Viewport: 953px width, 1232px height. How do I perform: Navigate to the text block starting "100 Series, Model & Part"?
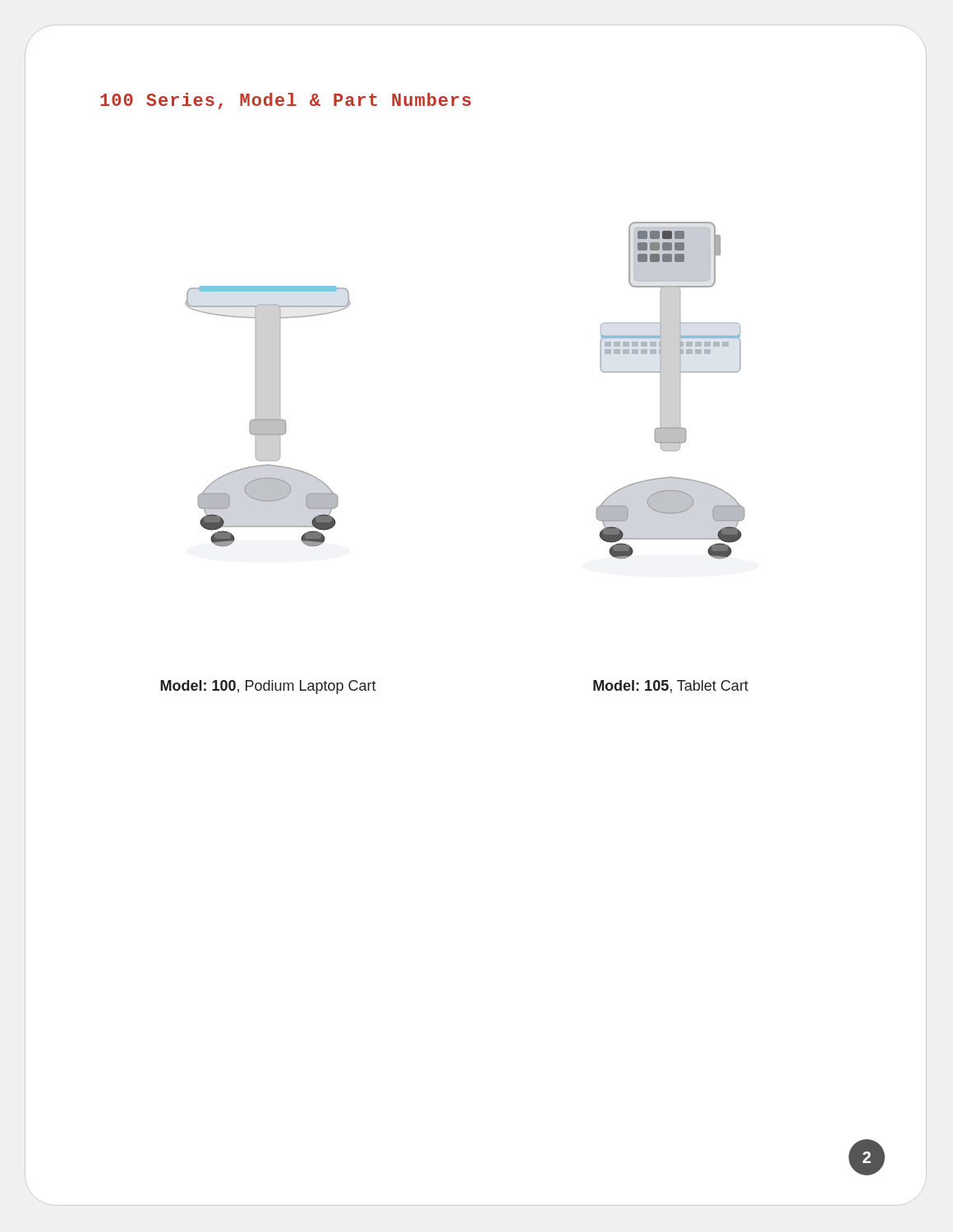(286, 101)
